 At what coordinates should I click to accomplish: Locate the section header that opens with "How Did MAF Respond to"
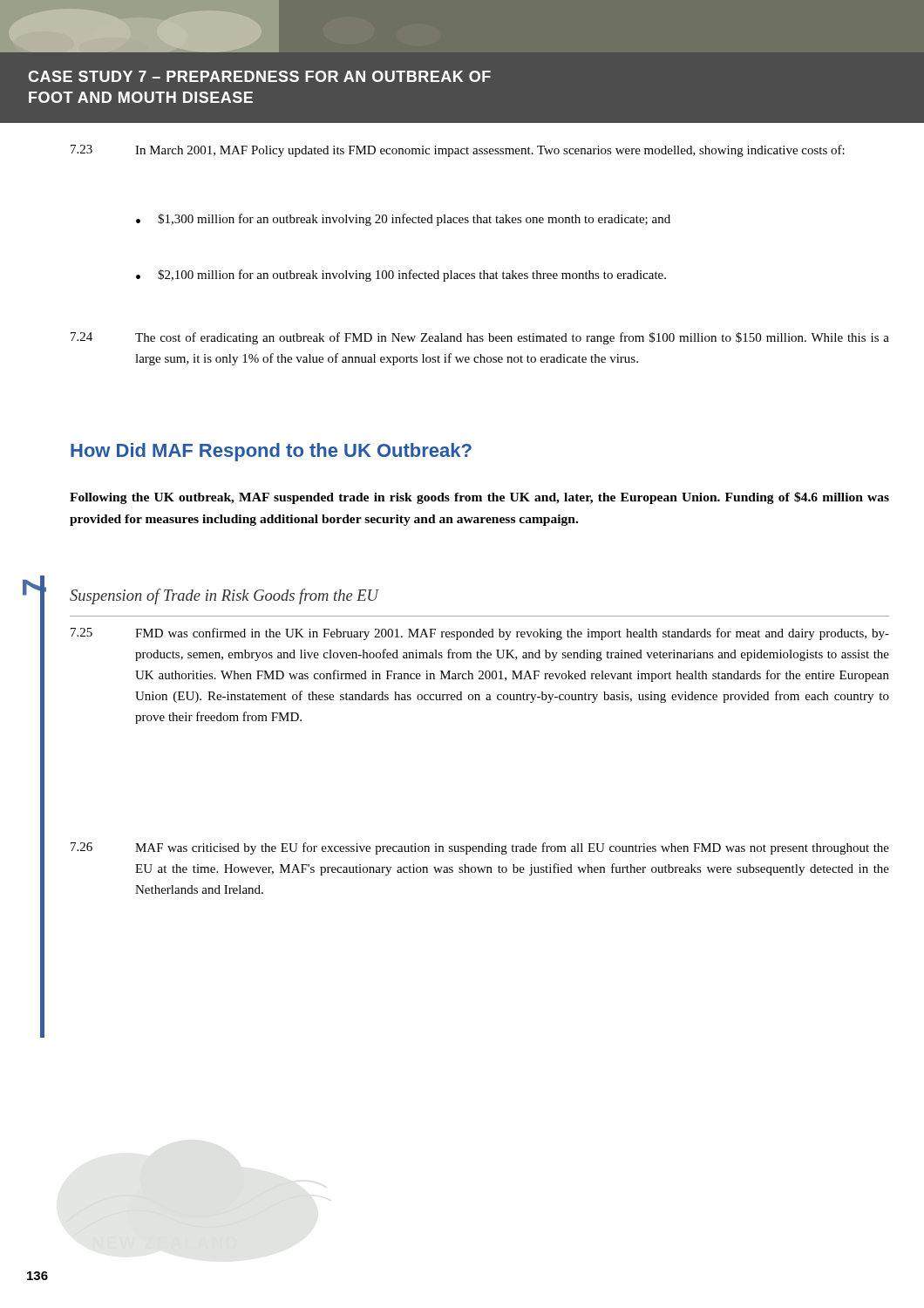271,450
